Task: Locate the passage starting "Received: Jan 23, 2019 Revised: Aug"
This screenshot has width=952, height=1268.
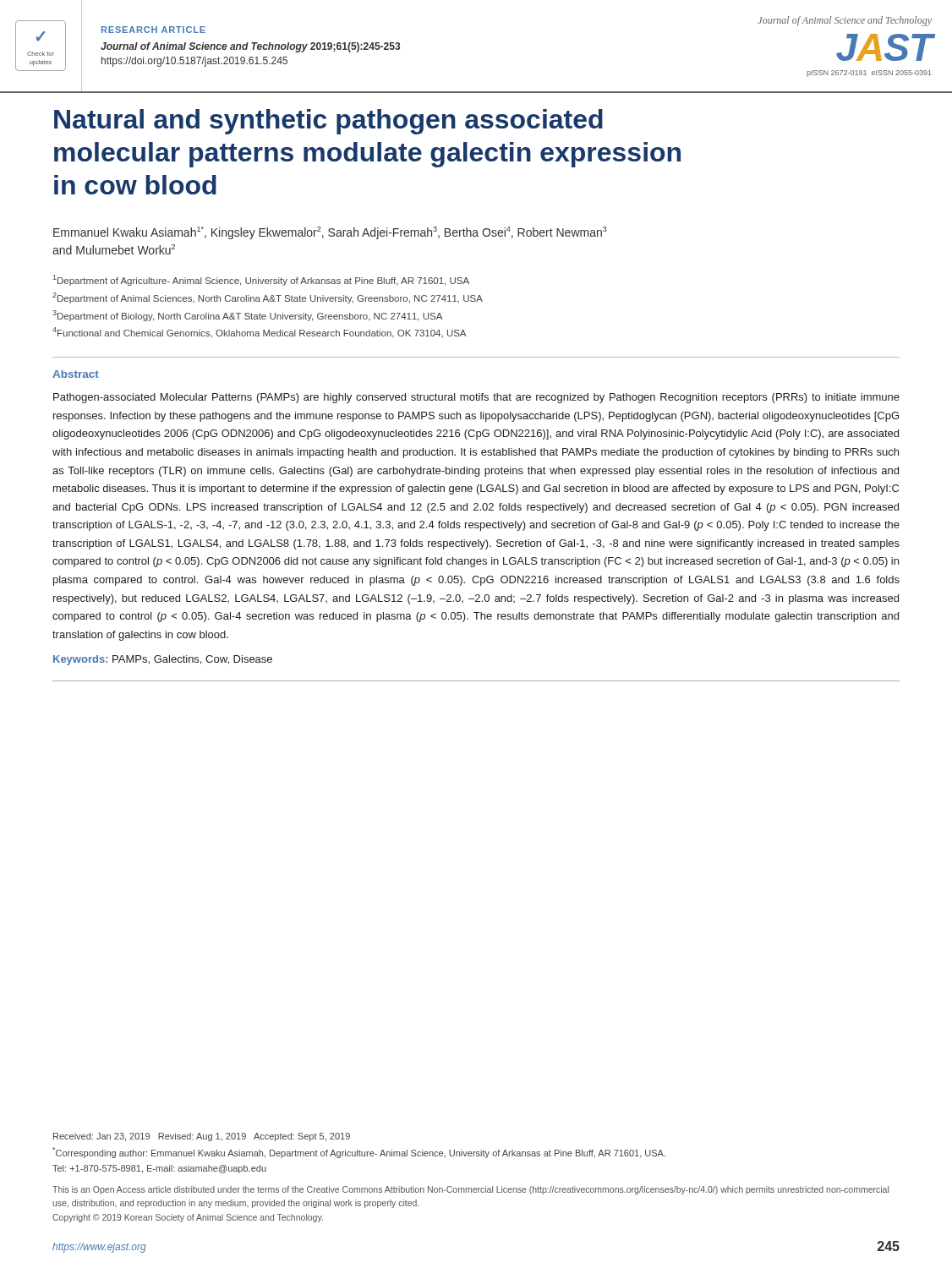Action: 359,1152
